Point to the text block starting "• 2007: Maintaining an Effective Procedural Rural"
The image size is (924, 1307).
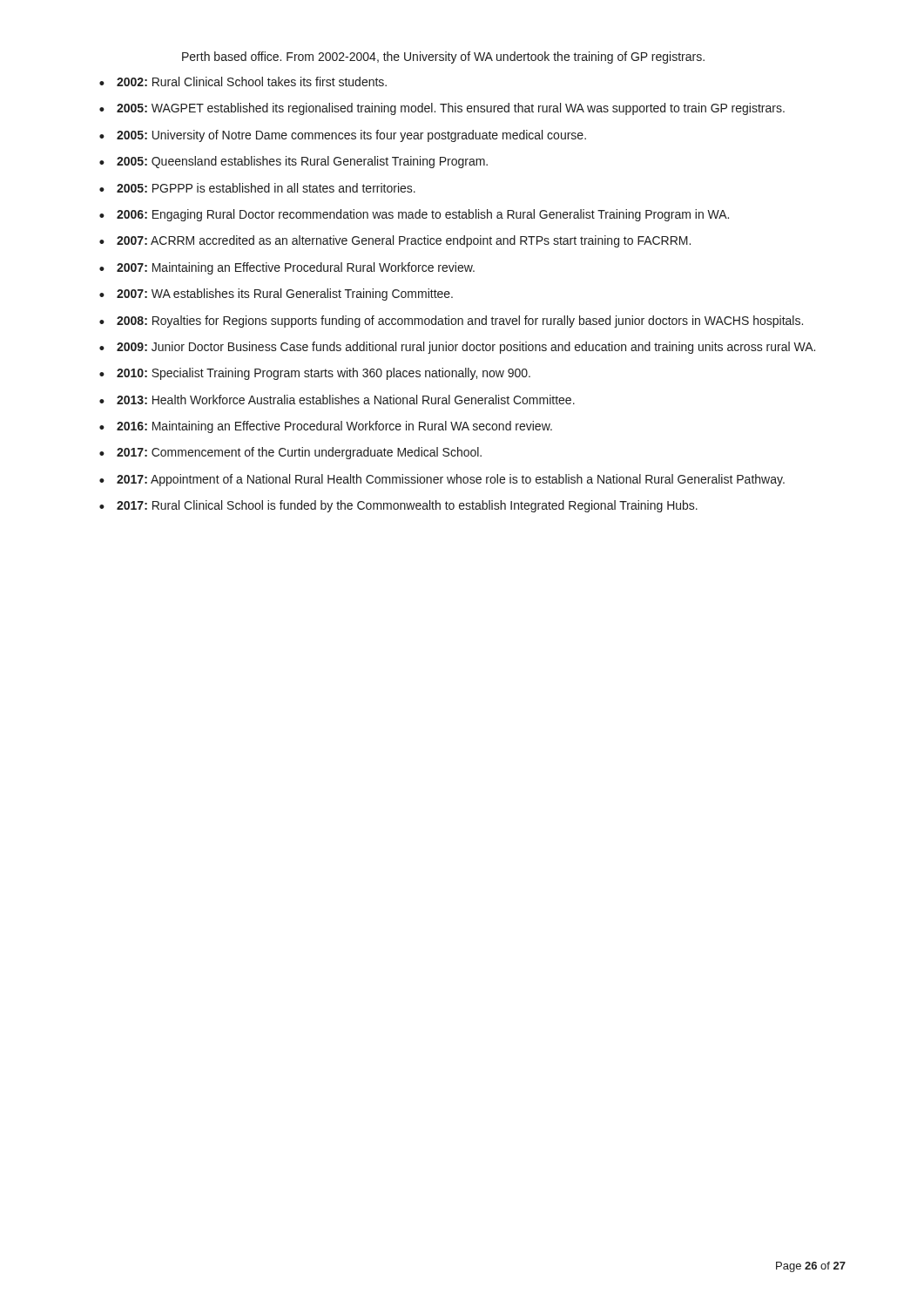[x=470, y=269]
